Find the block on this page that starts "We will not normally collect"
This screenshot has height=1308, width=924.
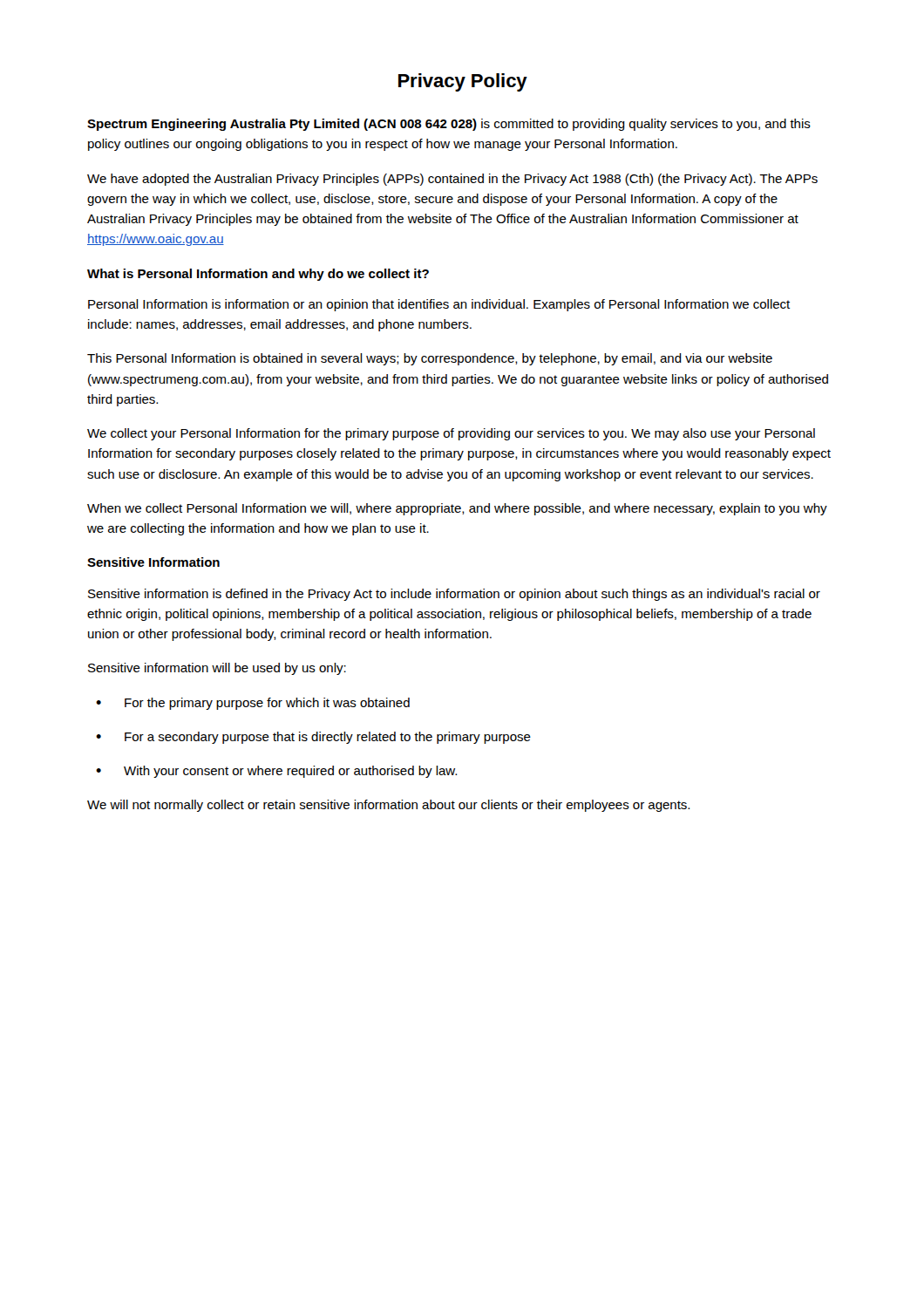[389, 804]
